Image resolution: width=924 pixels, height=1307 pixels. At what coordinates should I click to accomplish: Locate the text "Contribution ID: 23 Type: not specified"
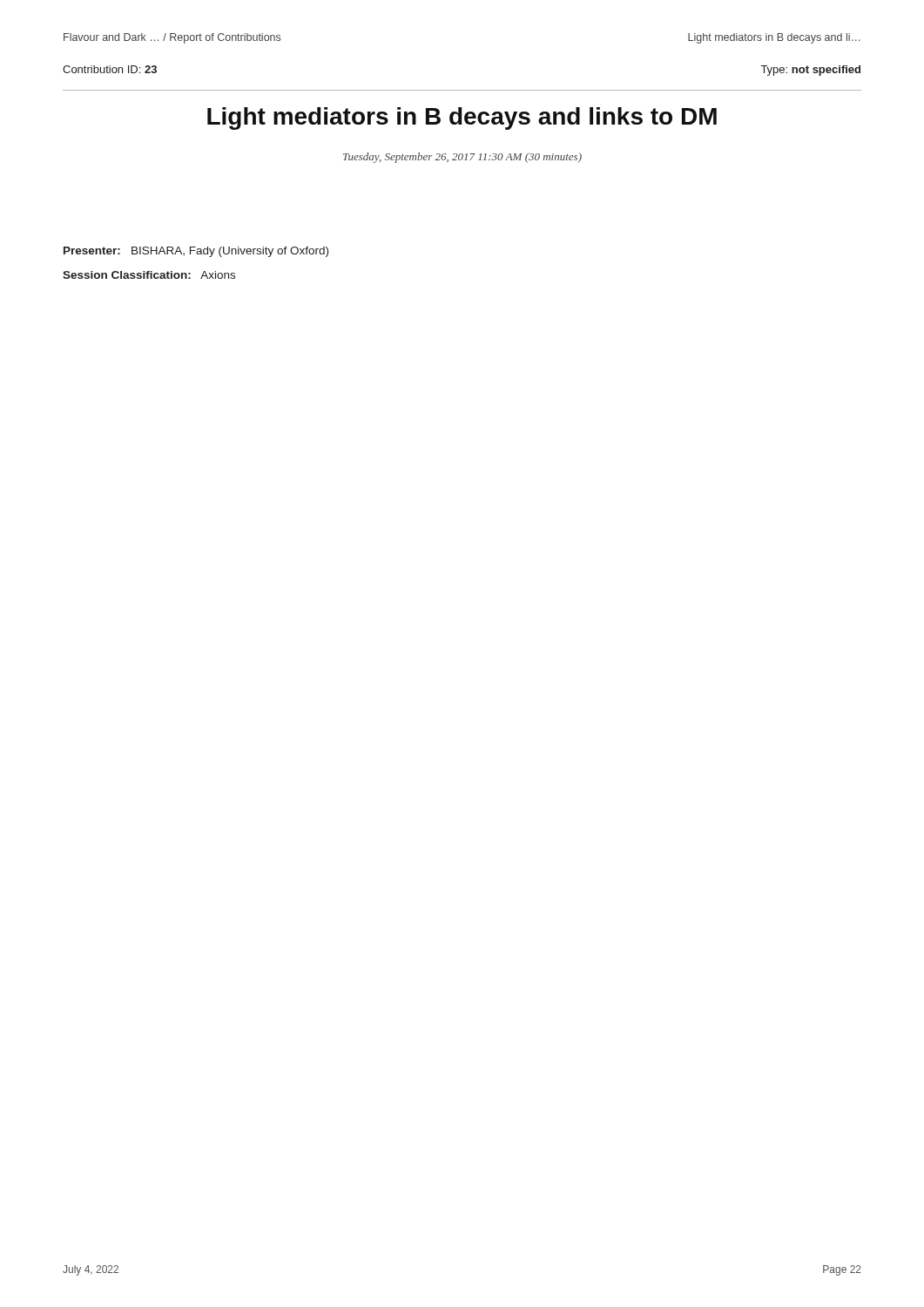(x=105, y=70)
